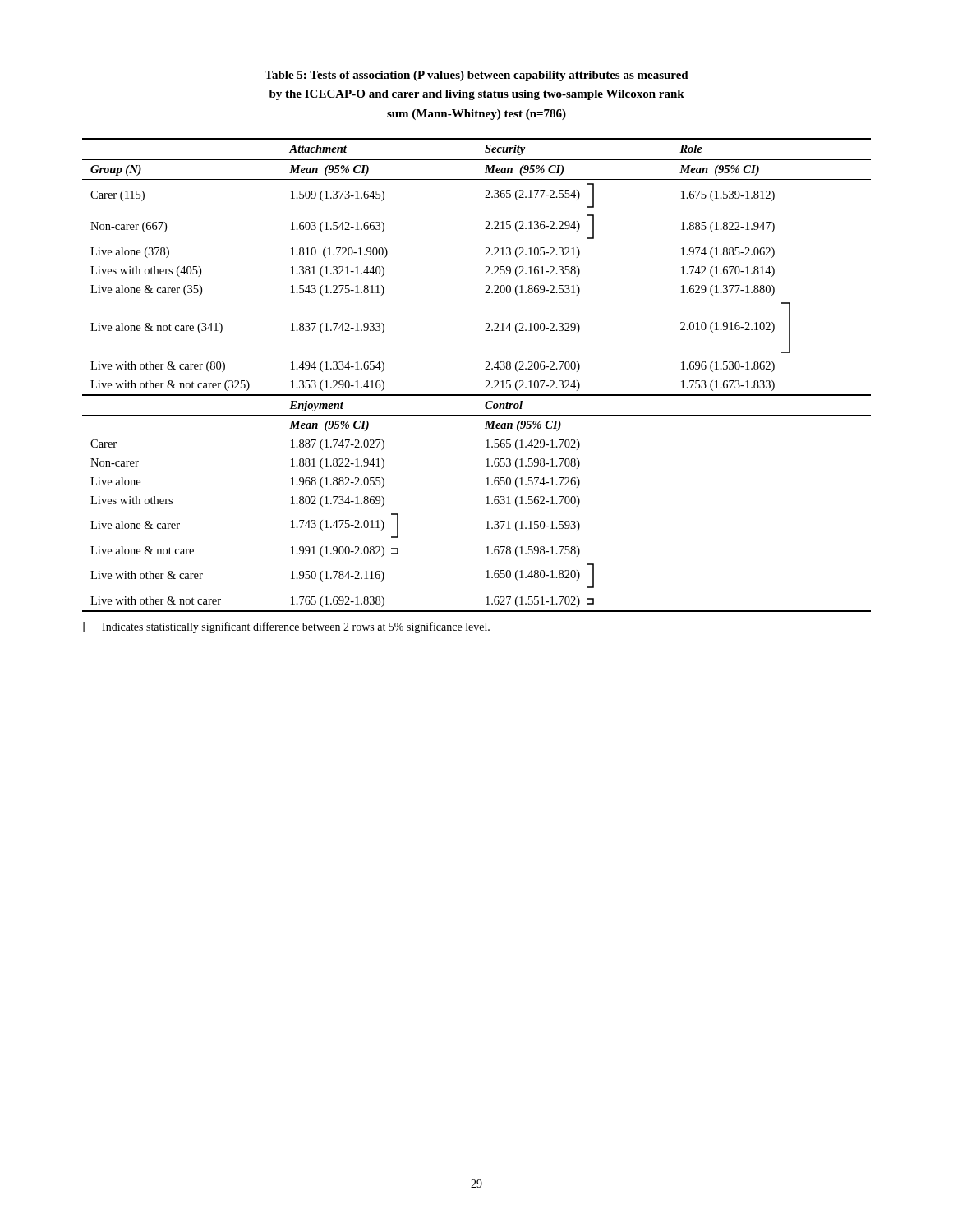
Task: Select the table that reads "2.259 (2.161-2.358)"
Action: [x=476, y=375]
